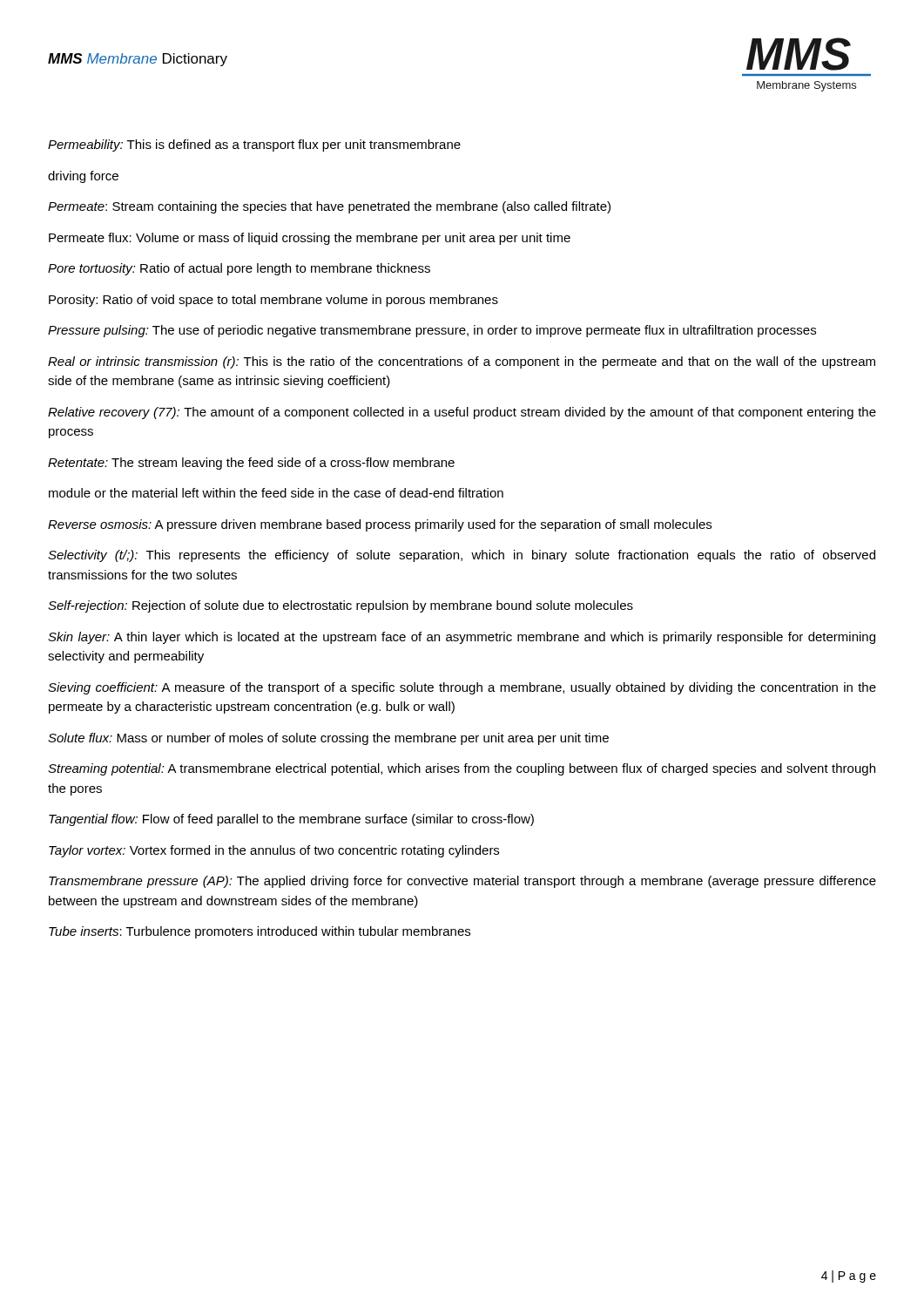Select the element starting "Skin layer: A thin"

(462, 646)
